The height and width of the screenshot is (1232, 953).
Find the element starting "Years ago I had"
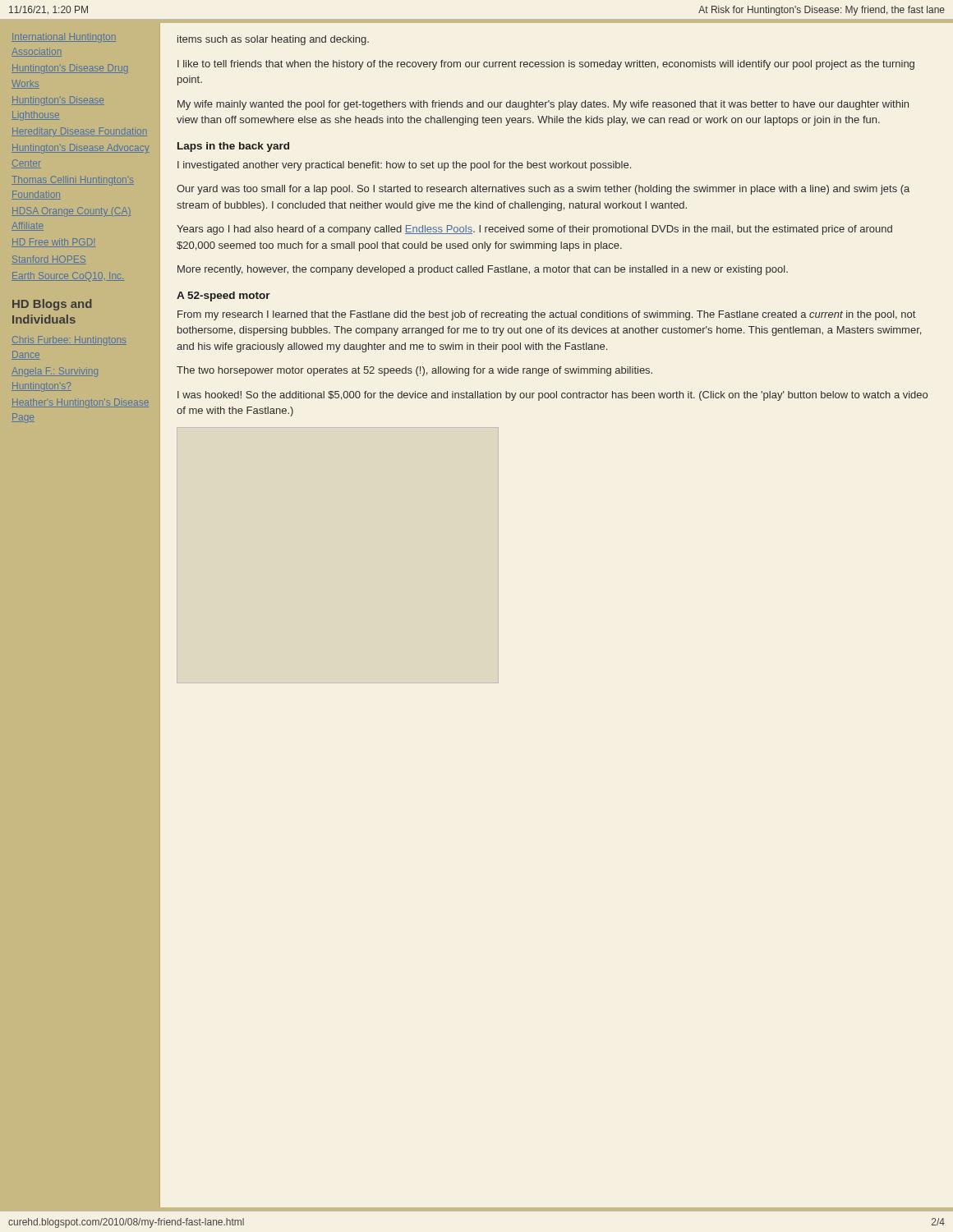coord(535,237)
